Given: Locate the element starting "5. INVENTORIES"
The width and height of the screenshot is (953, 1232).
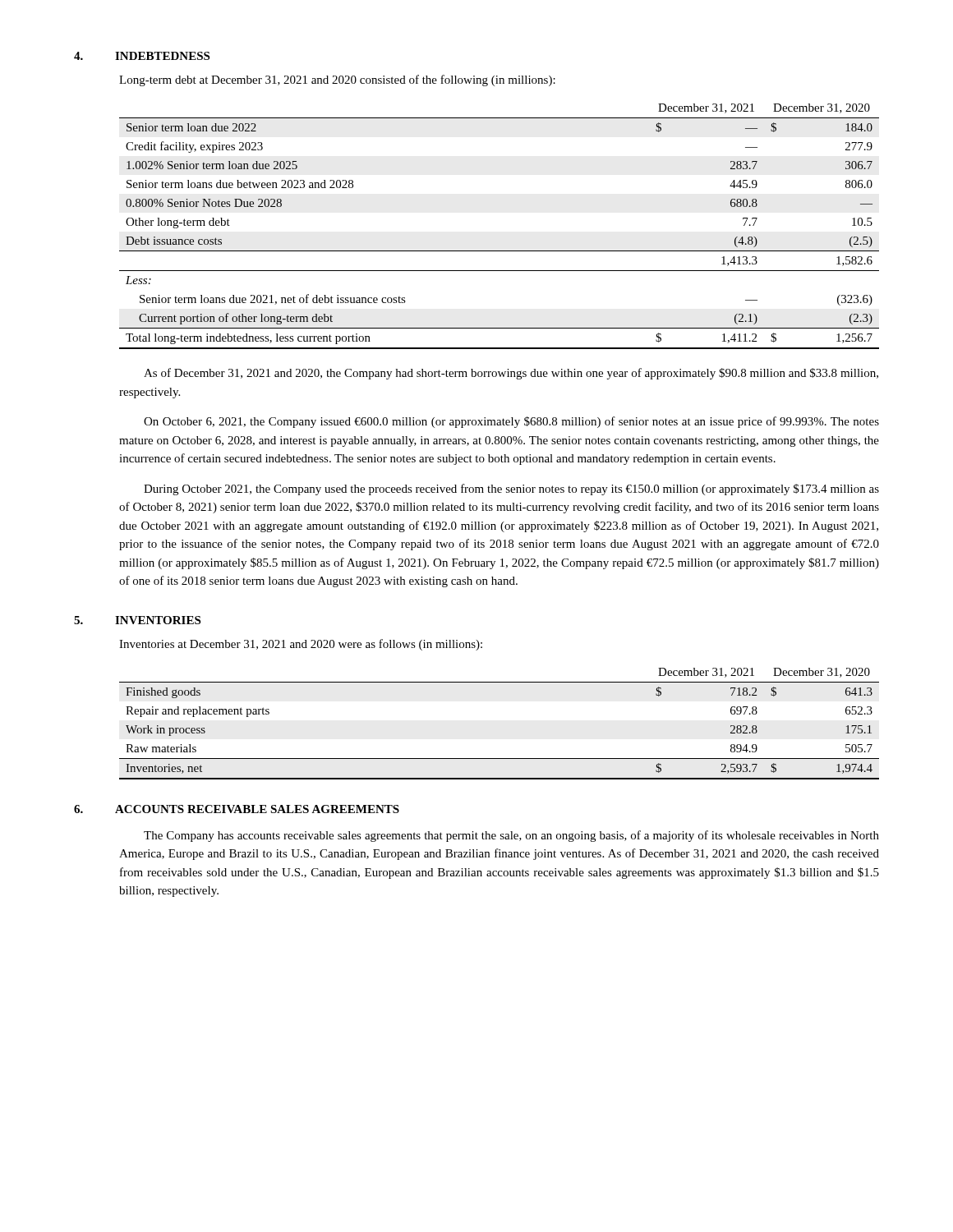Looking at the screenshot, I should (138, 620).
